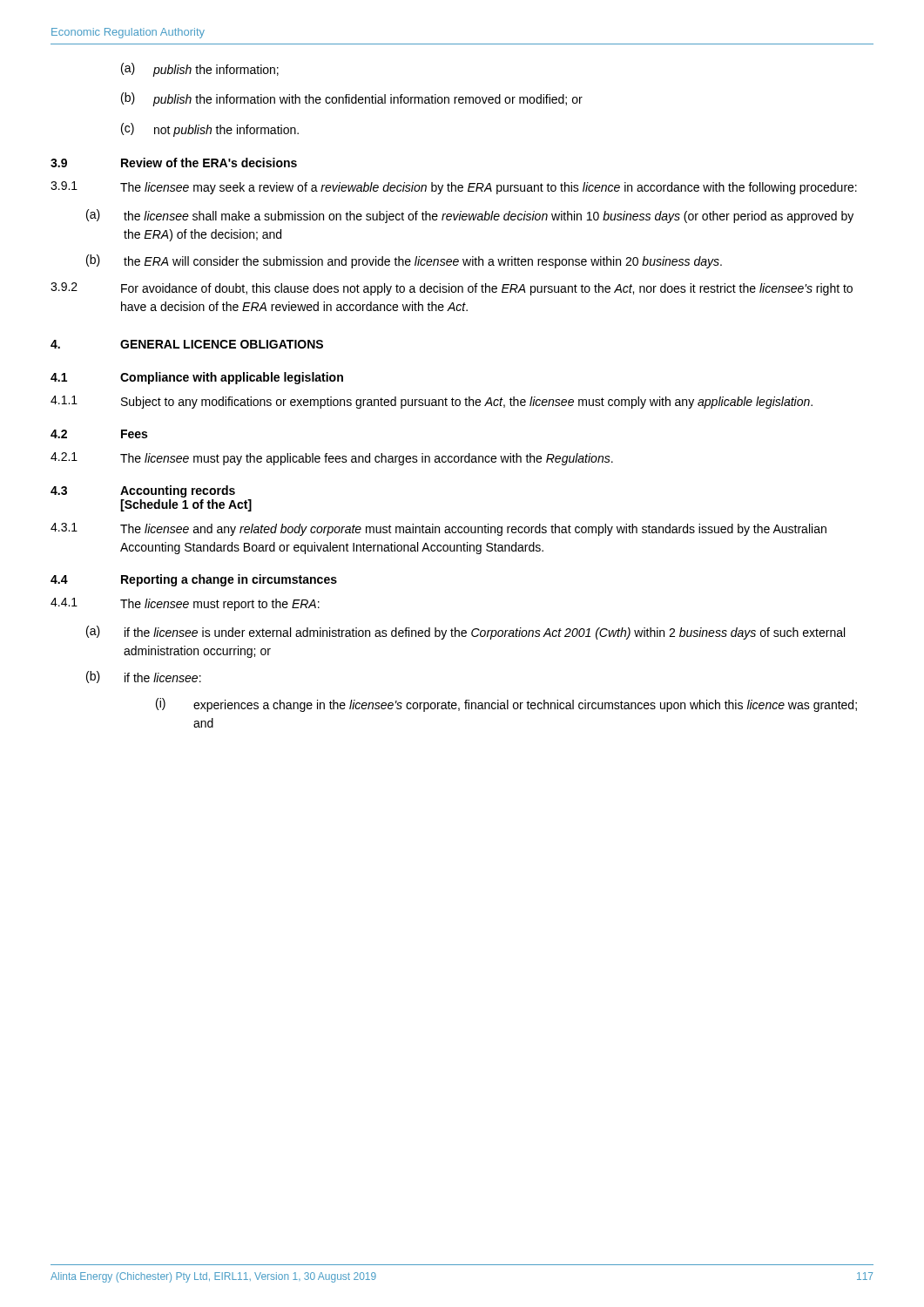Find the text starting "4.1 Compliance with applicable legislation"
Screen dimensions: 1307x924
pos(197,377)
